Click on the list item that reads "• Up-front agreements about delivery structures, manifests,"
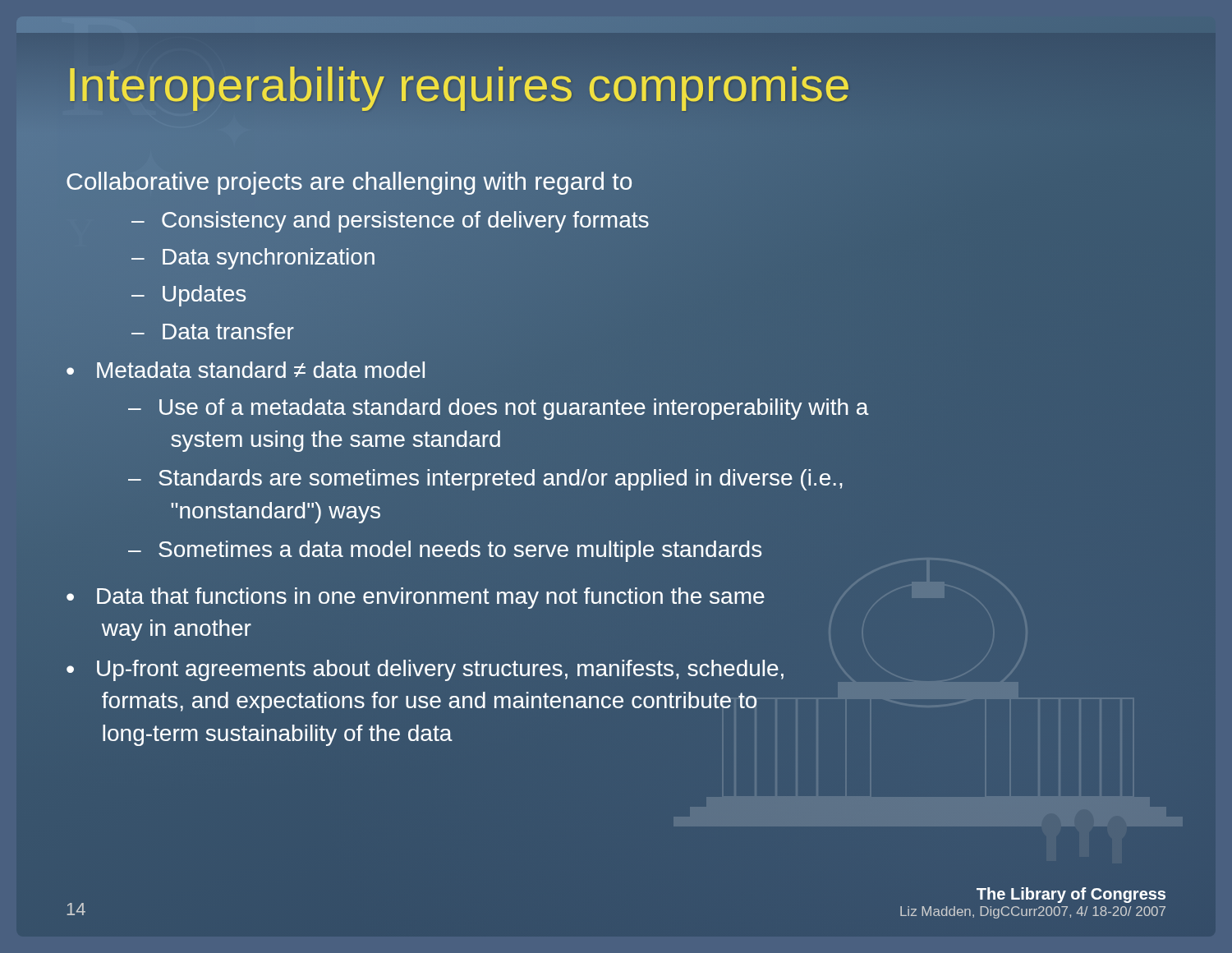Image resolution: width=1232 pixels, height=953 pixels. coord(616,701)
